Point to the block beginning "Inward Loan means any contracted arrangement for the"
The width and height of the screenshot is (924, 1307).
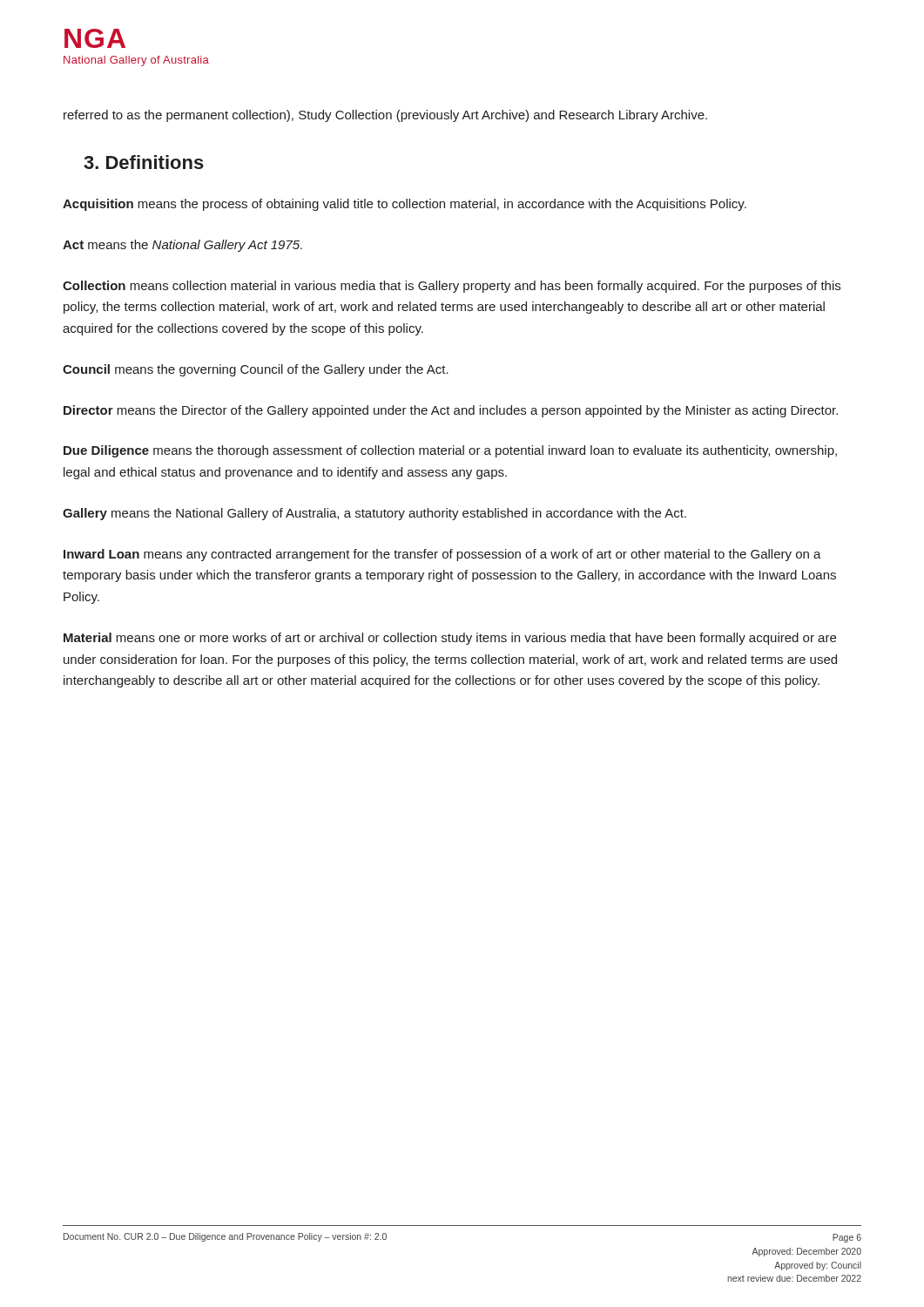point(450,575)
